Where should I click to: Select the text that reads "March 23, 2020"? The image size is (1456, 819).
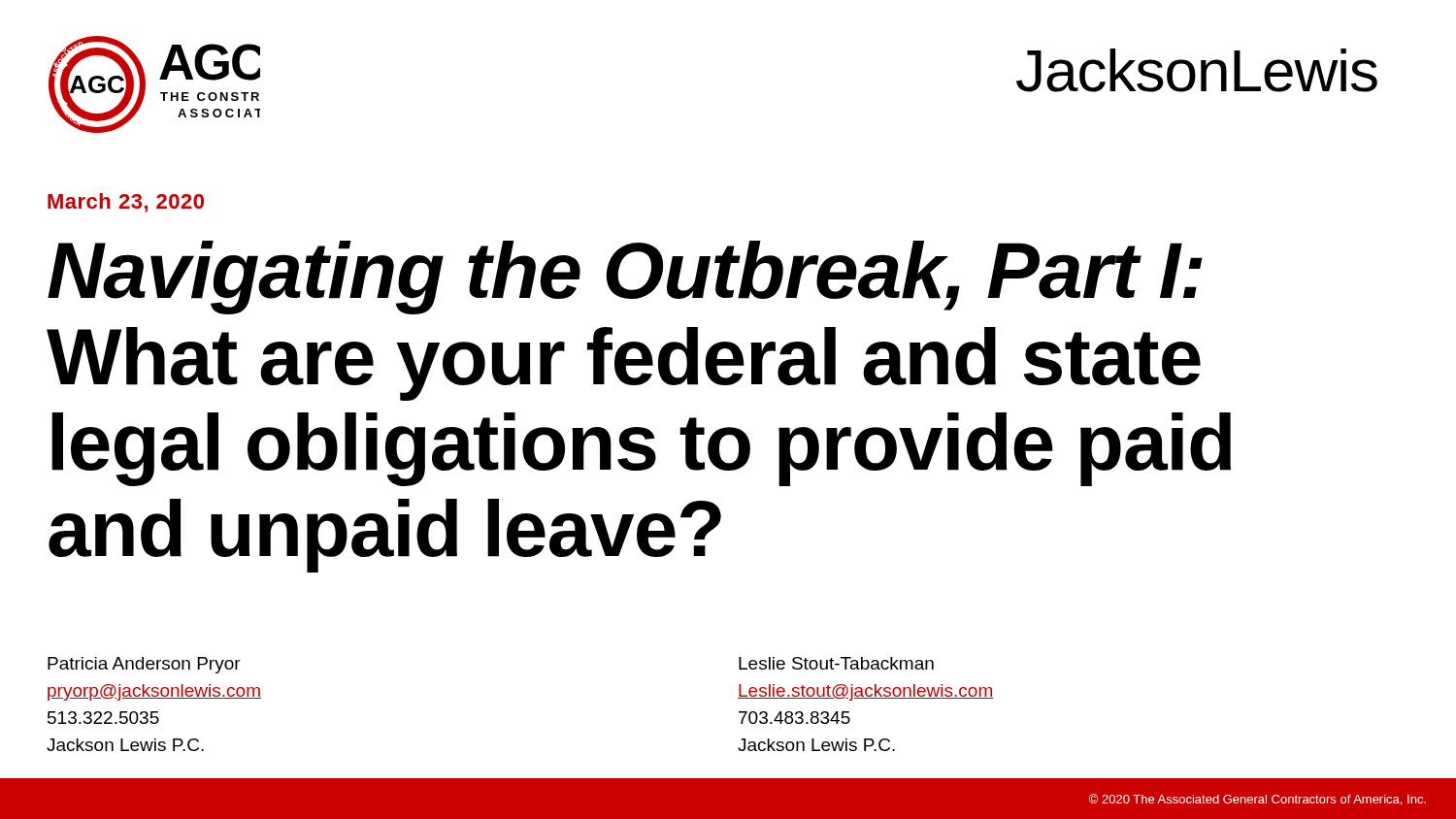tap(126, 201)
